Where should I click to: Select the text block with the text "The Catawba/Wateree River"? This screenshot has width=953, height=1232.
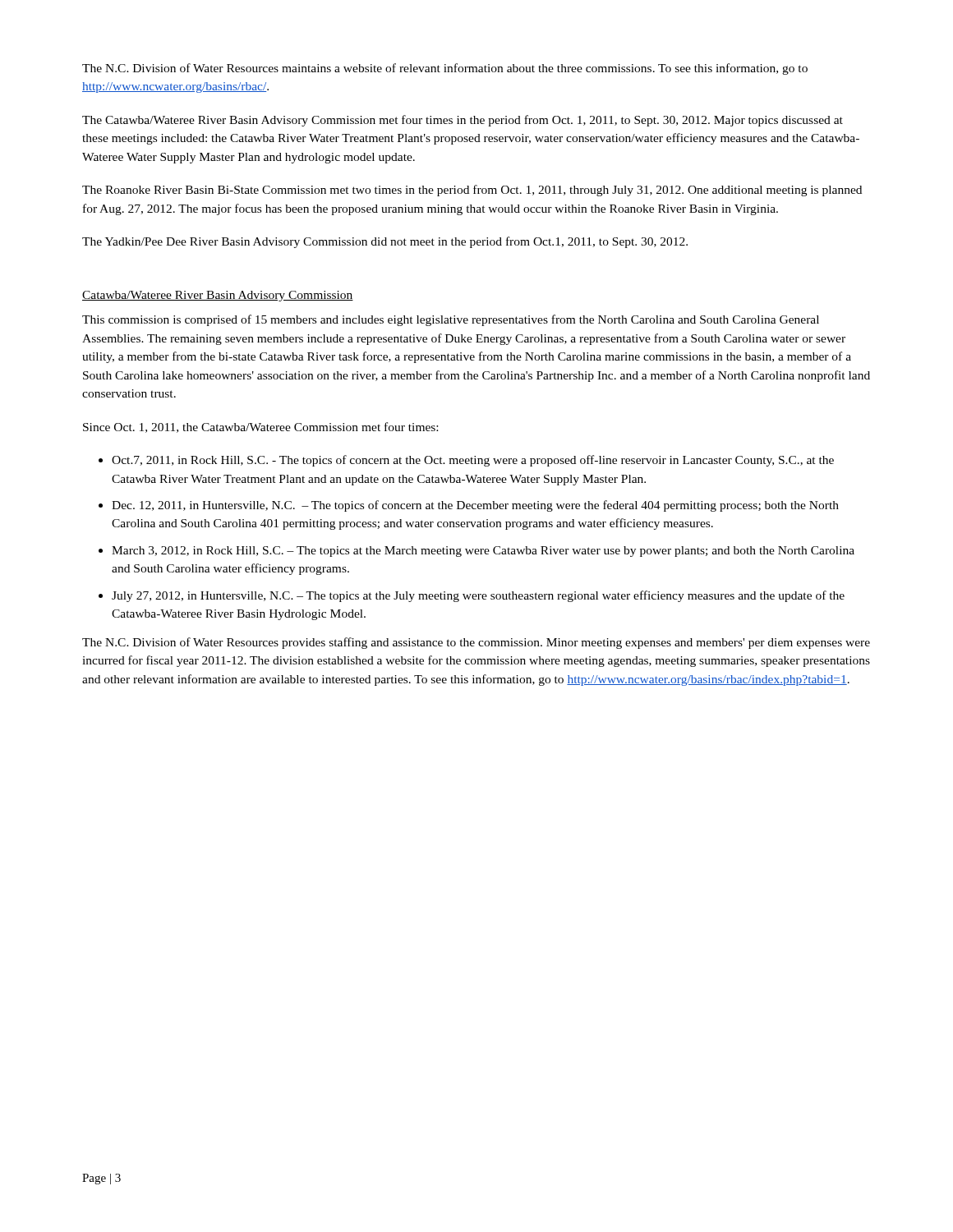click(x=471, y=138)
